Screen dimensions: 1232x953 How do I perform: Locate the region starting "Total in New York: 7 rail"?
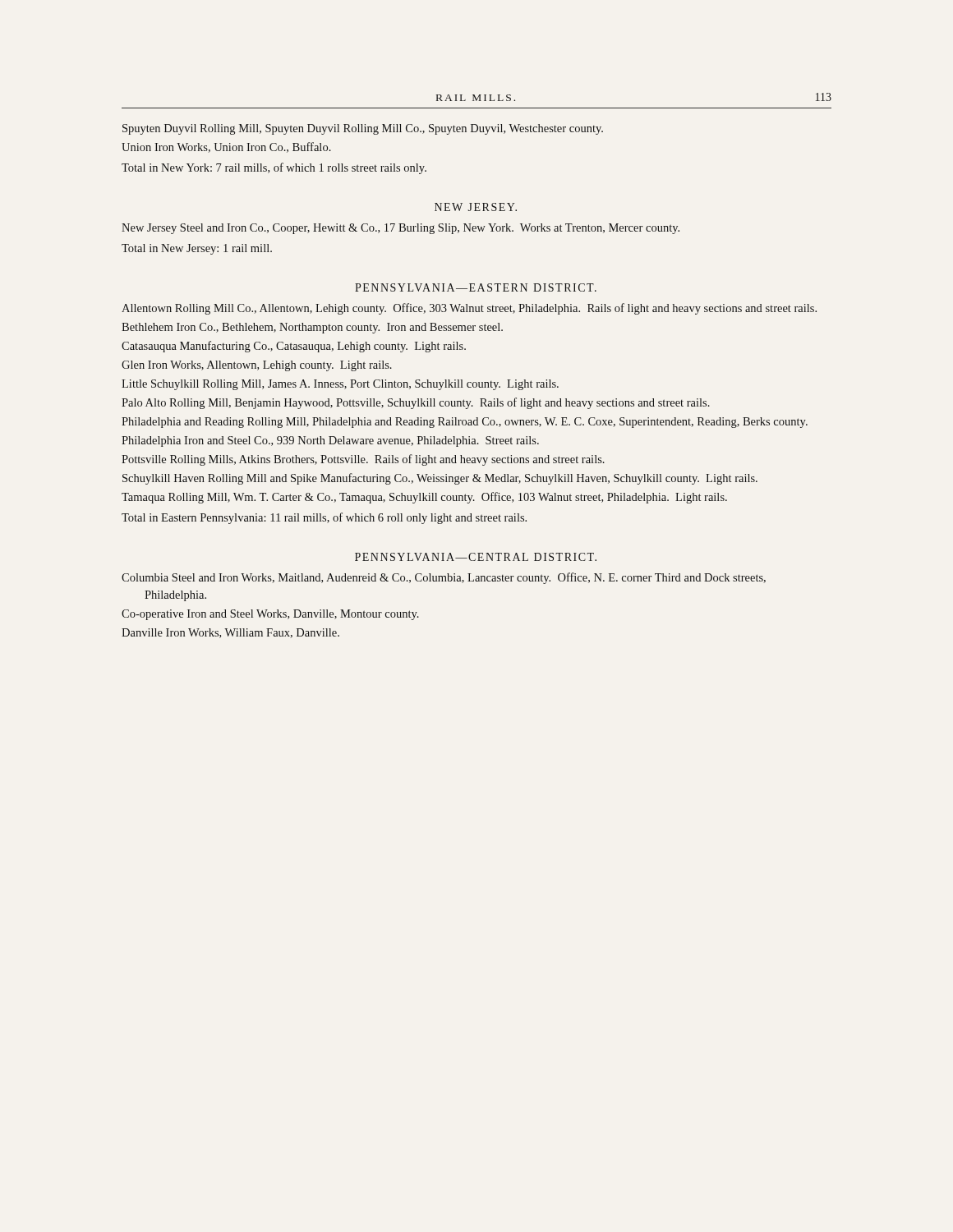click(x=274, y=168)
